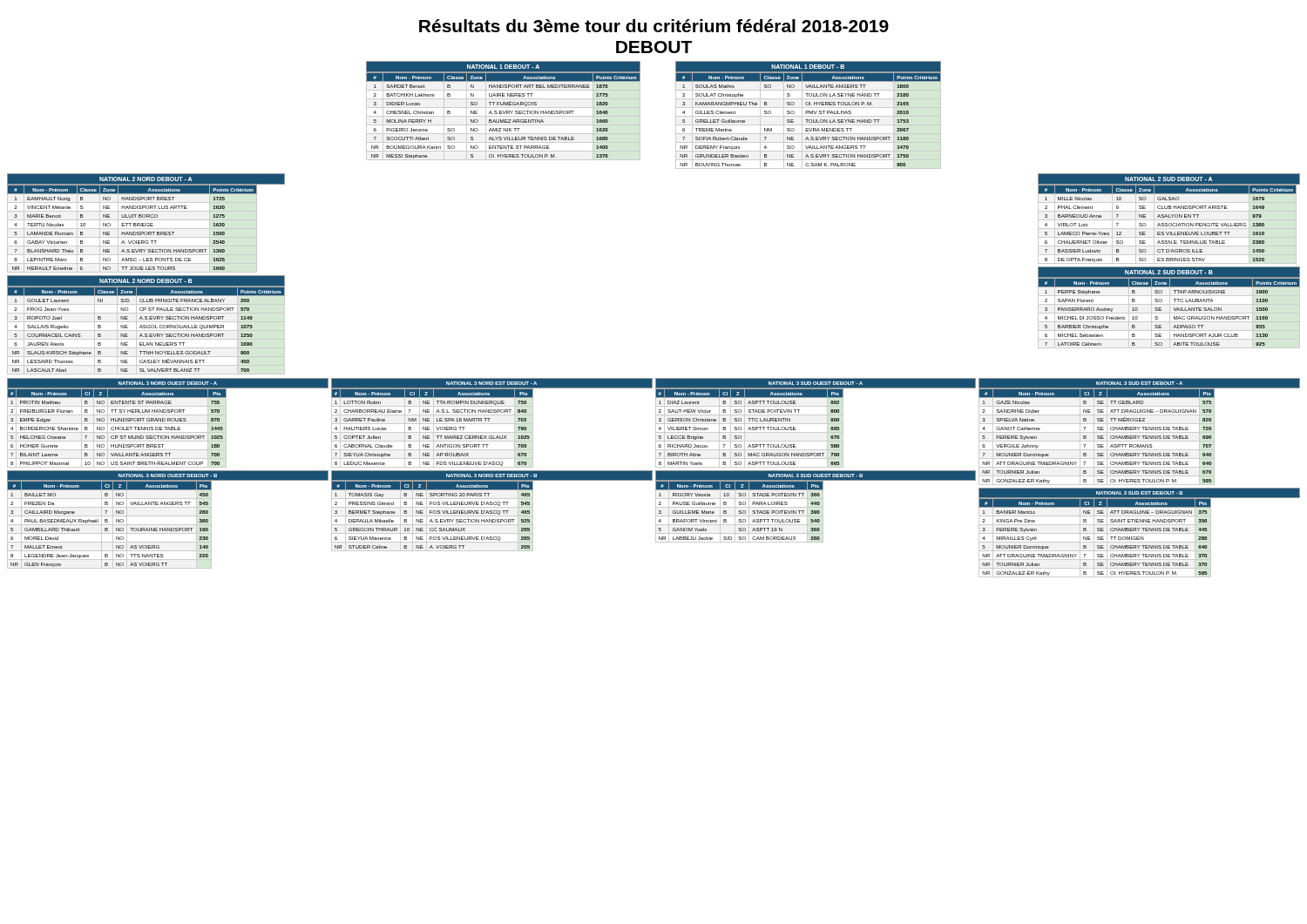
Task: Select the table that reads "SLAUS-KIRSCH Stéphane"
Action: [146, 325]
